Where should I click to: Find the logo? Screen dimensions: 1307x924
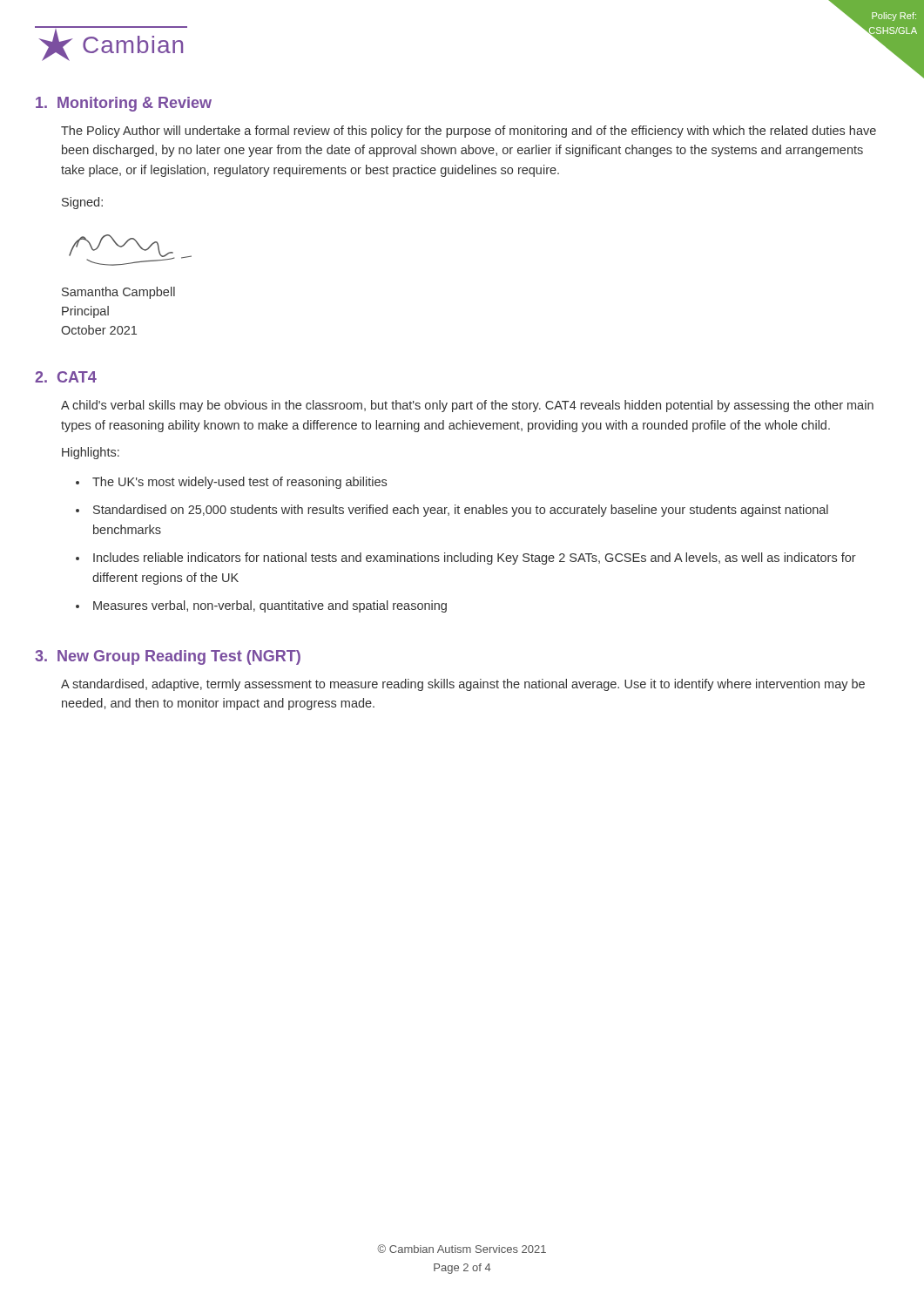110,45
